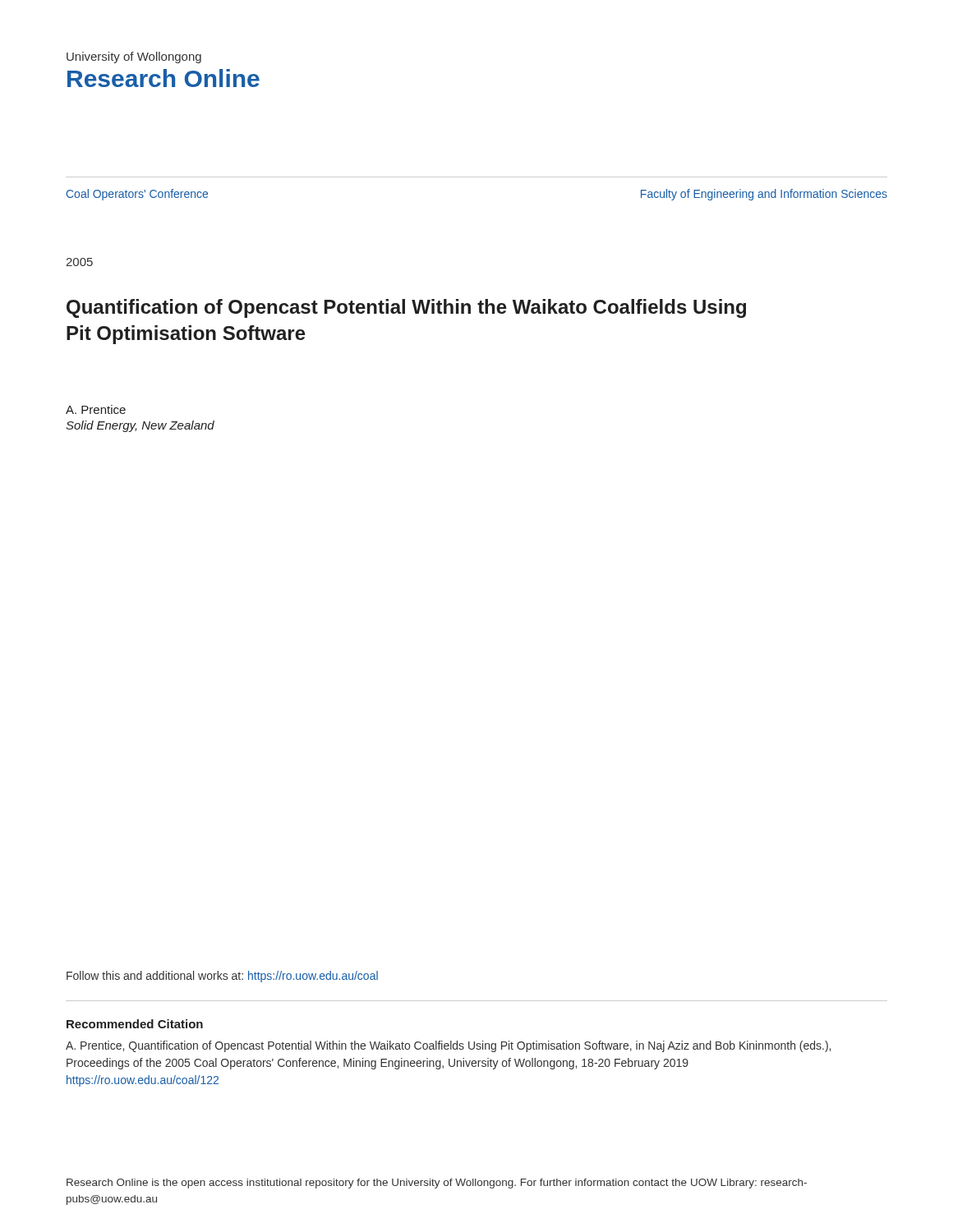
Task: Locate the text block starting "A. Prentice, Quantification of Opencast Potential"
Action: pyautogui.click(x=449, y=1063)
